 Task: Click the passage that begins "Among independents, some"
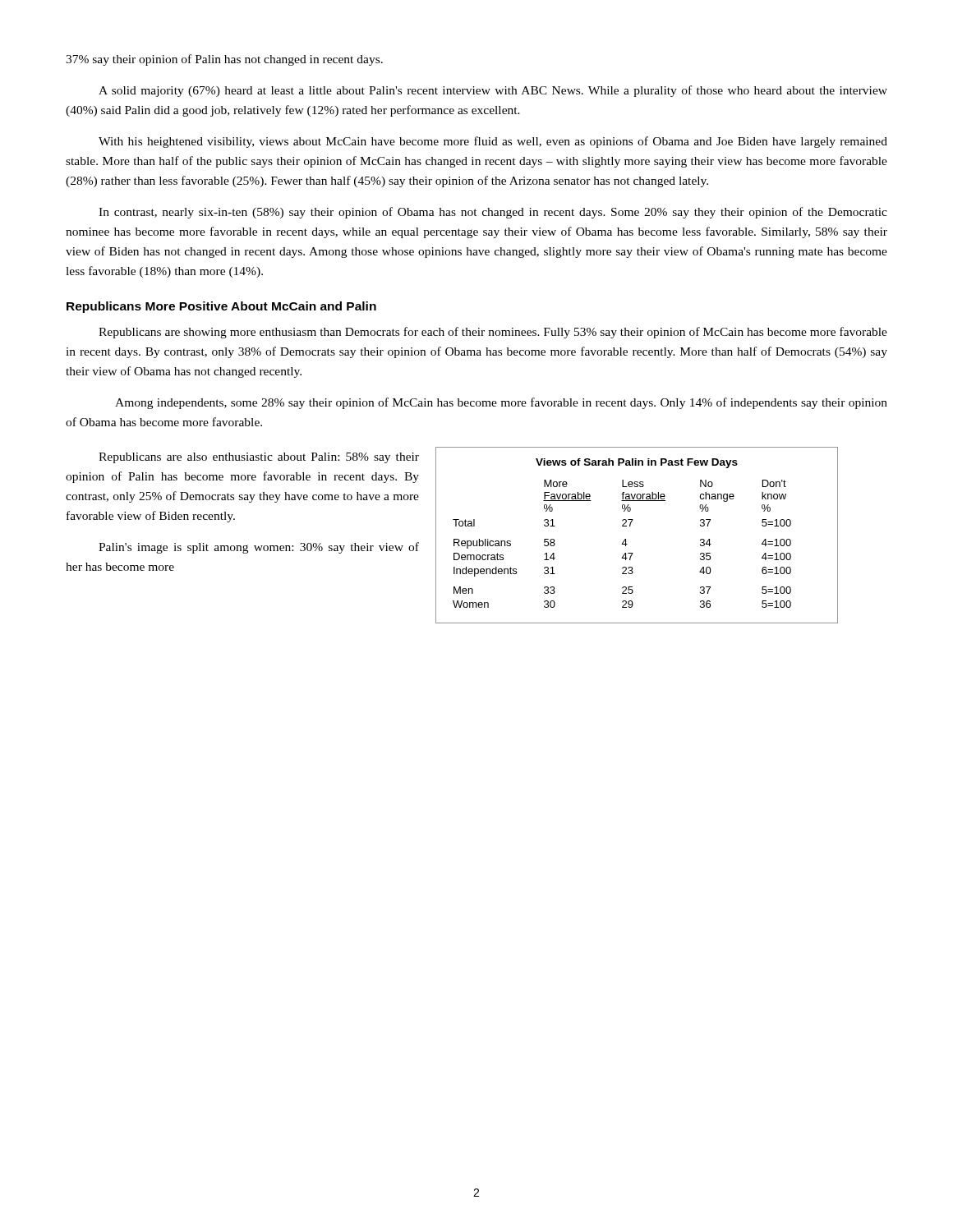click(x=476, y=412)
